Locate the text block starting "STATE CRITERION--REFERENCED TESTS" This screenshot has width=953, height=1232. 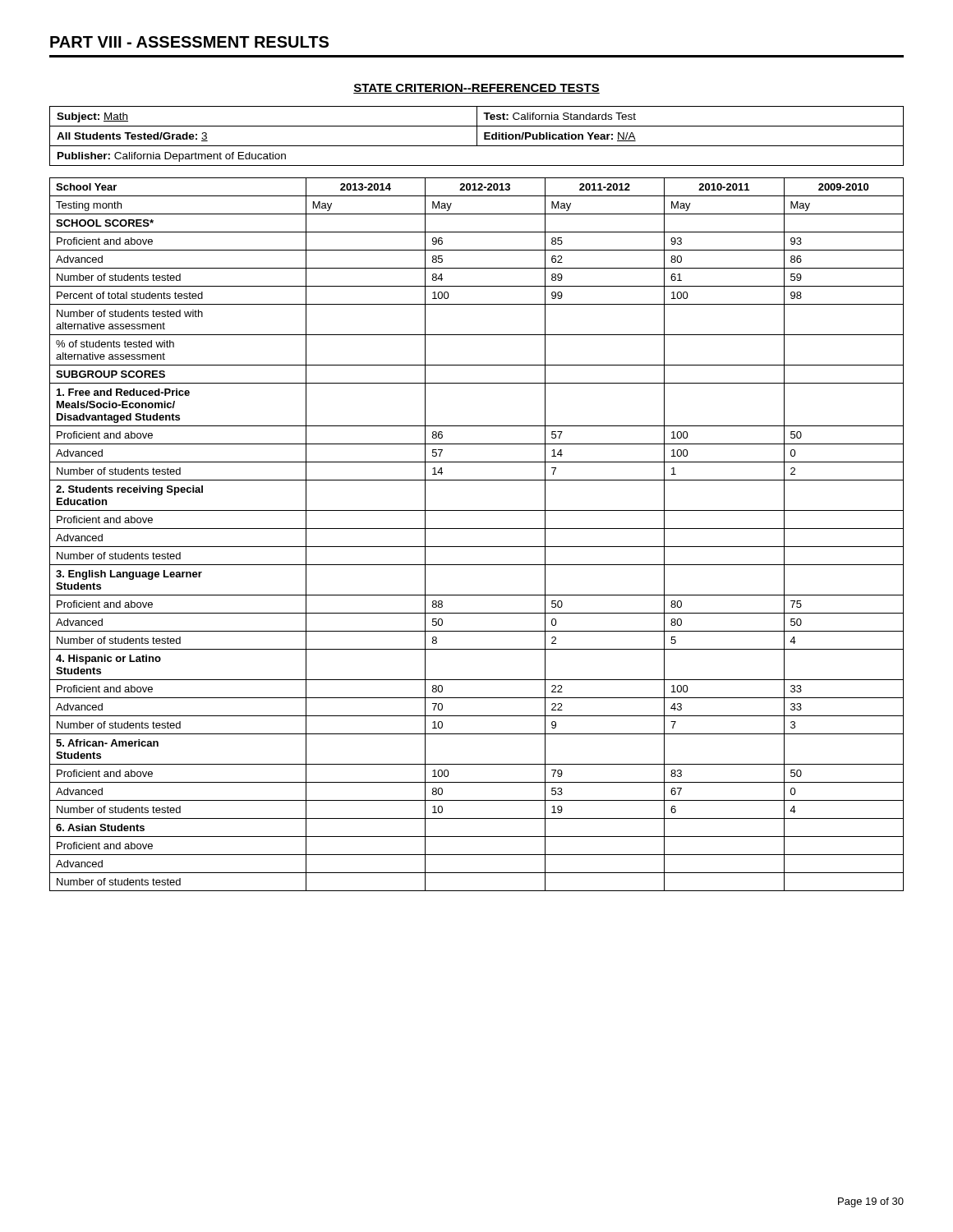(476, 87)
